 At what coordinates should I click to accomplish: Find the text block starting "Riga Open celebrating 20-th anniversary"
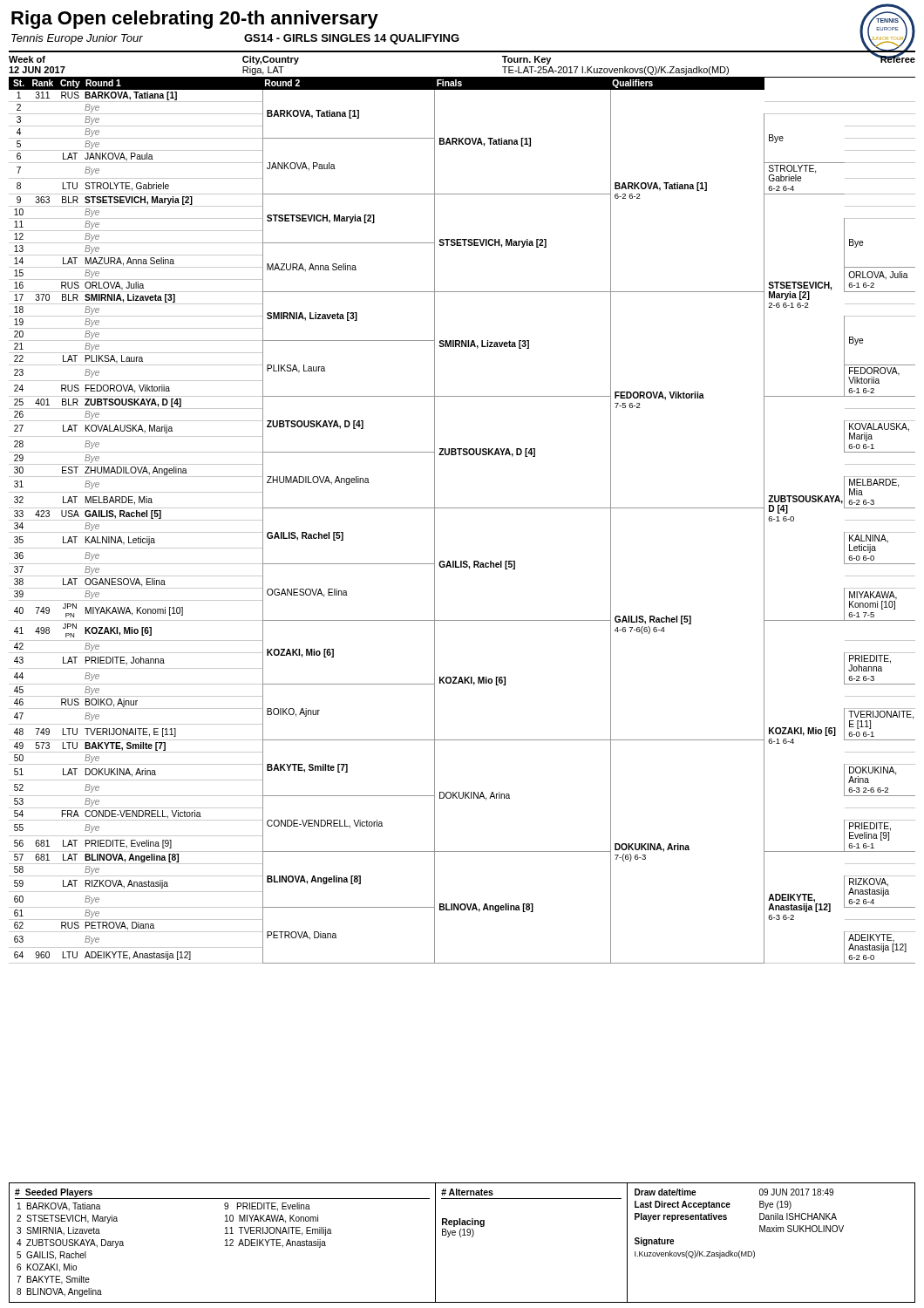(194, 18)
